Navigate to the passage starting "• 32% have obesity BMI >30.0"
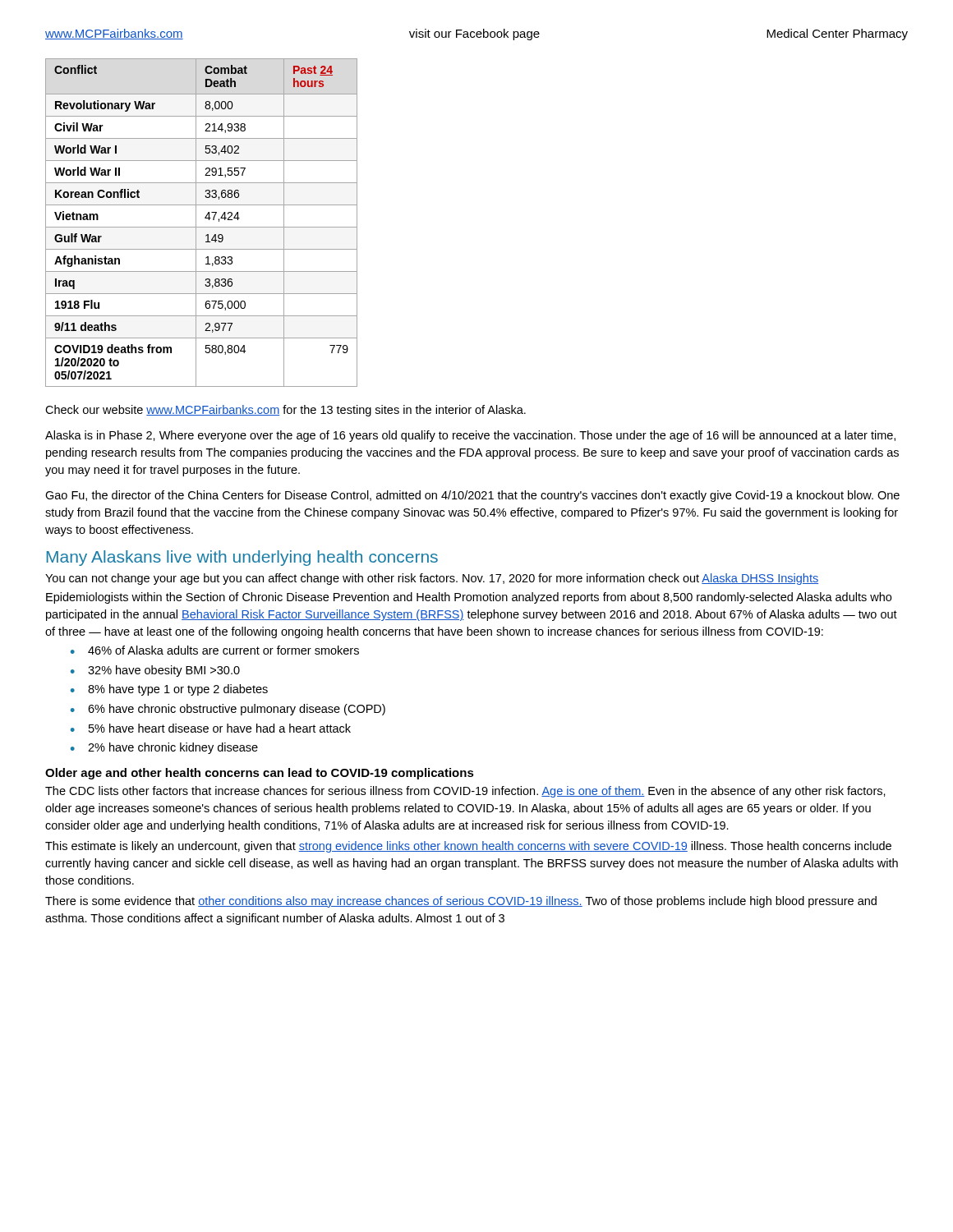The width and height of the screenshot is (953, 1232). tap(155, 671)
